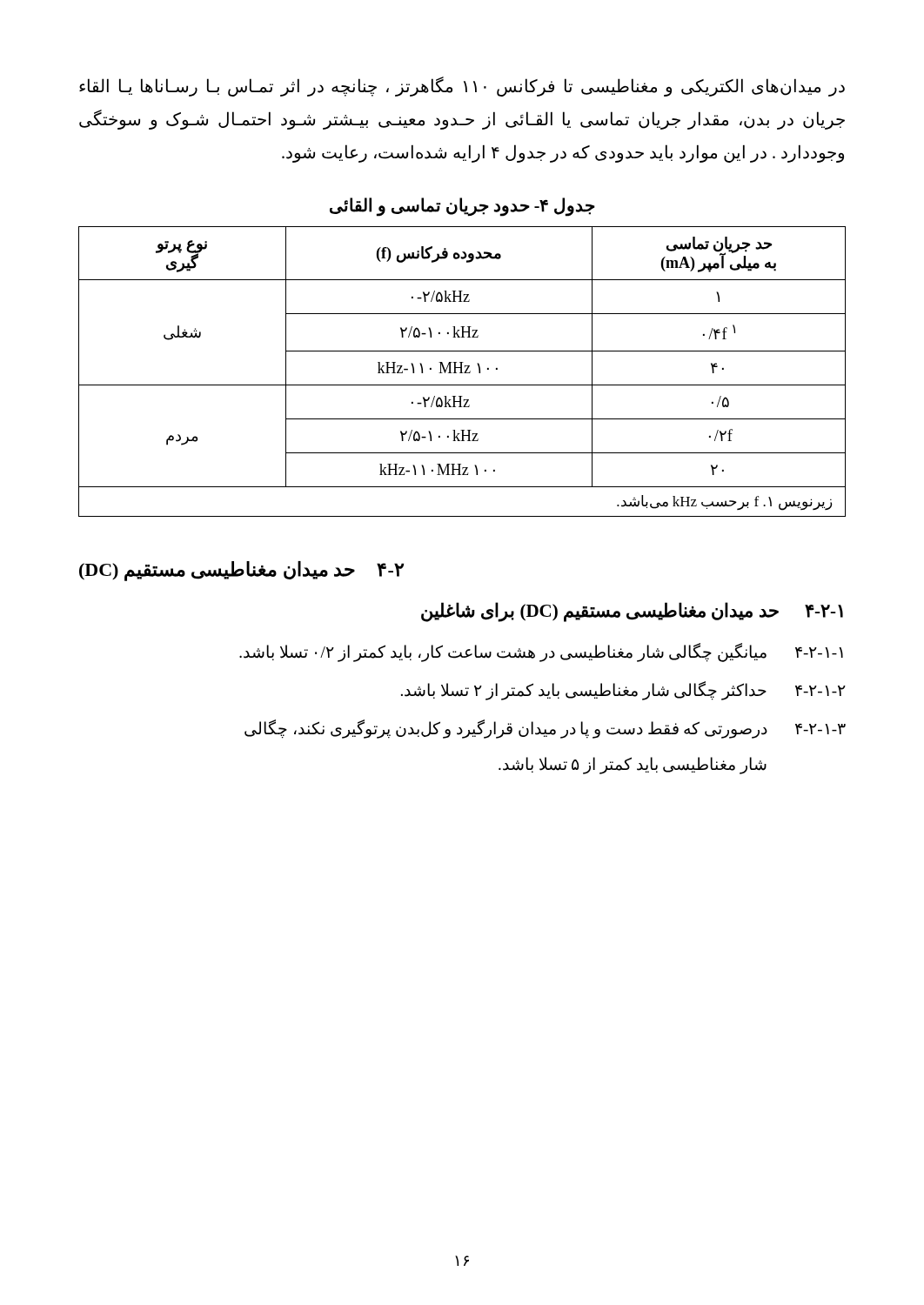
Task: Locate the caption with the text "جدول ۴- حدود جریان تماسی و"
Action: point(462,205)
